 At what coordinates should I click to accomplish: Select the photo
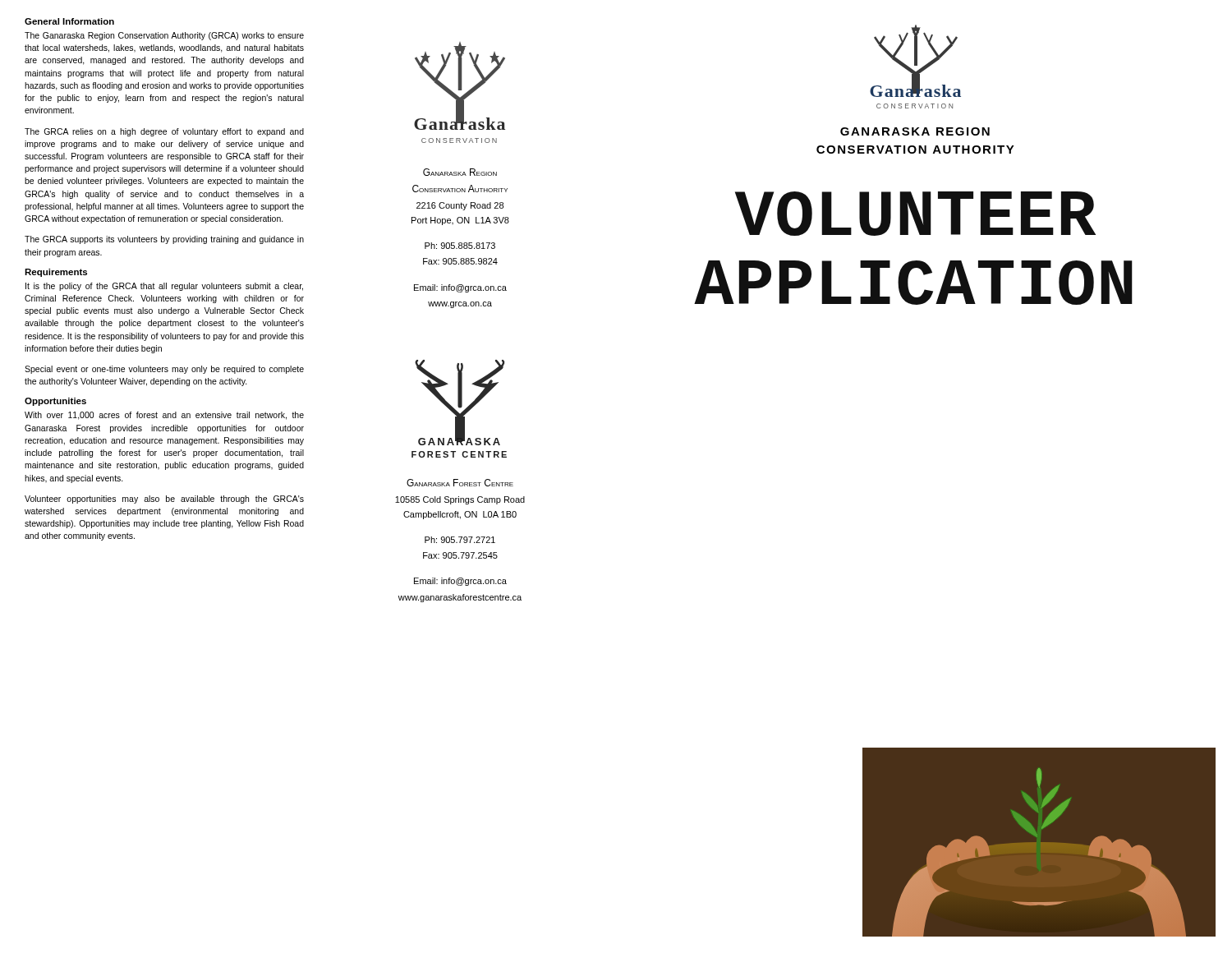tap(1039, 842)
